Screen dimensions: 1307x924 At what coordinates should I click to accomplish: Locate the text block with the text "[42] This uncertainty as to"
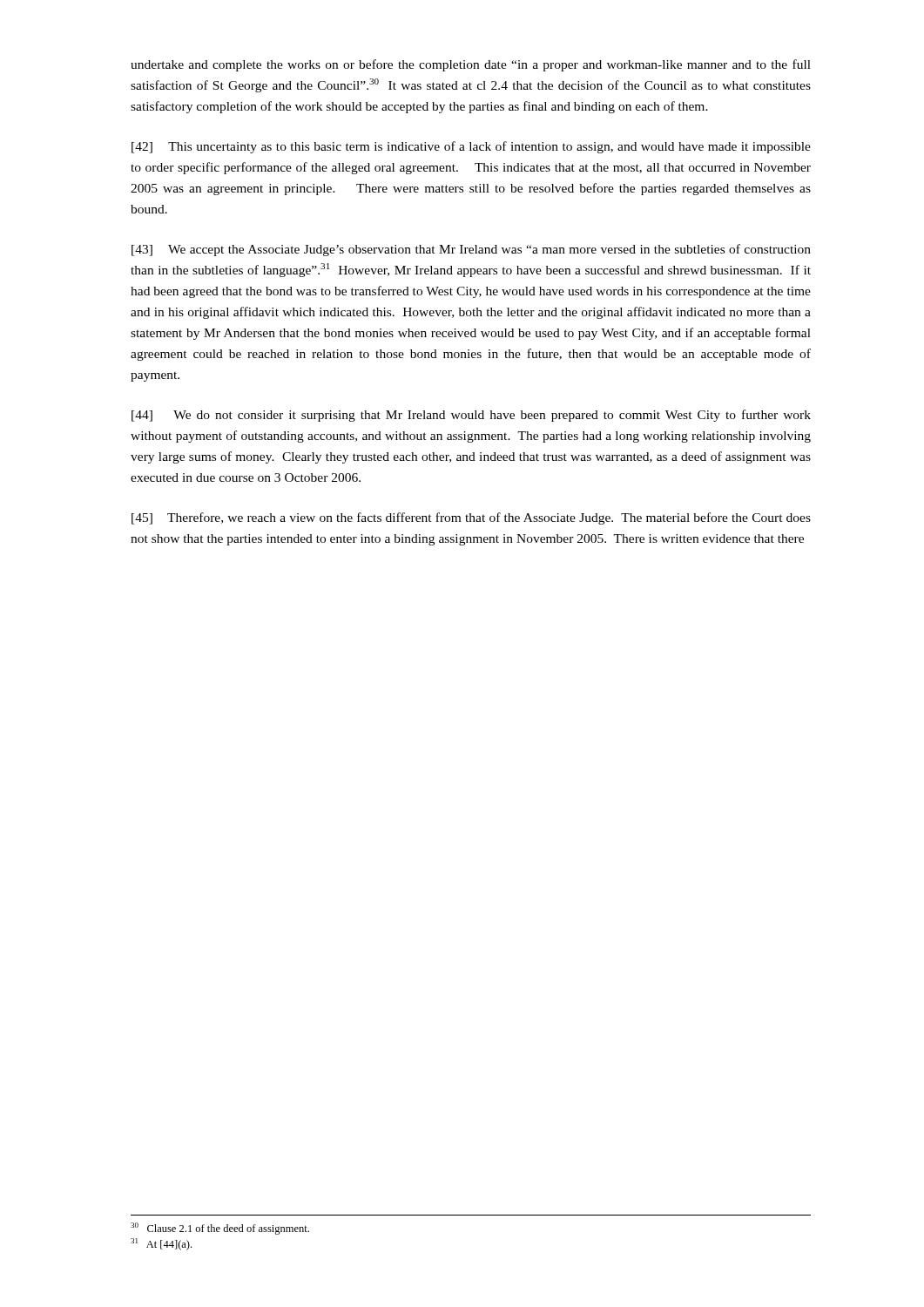point(471,177)
